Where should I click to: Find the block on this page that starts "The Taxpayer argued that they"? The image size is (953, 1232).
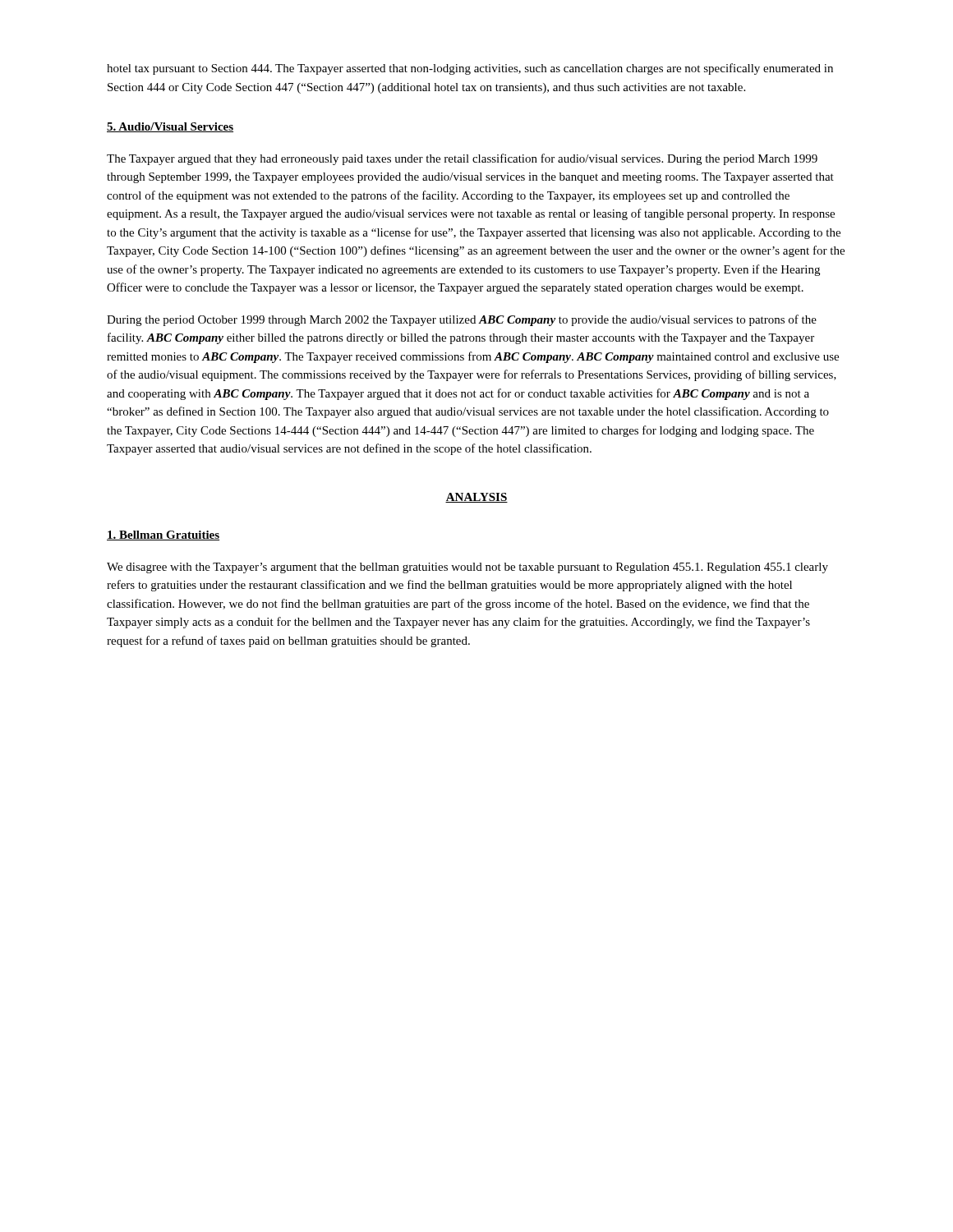[476, 223]
